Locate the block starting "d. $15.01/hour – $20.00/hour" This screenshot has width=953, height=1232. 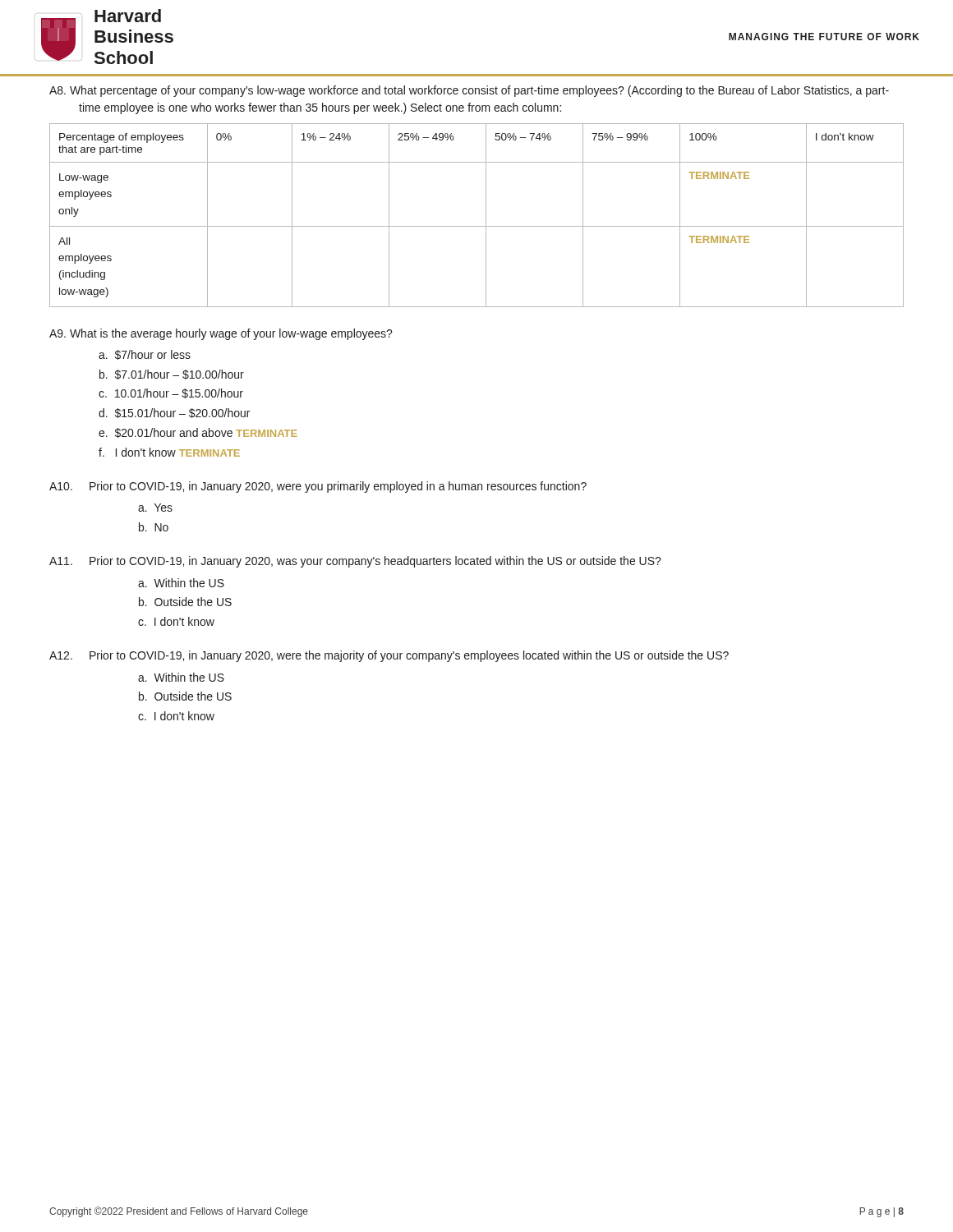tap(174, 413)
